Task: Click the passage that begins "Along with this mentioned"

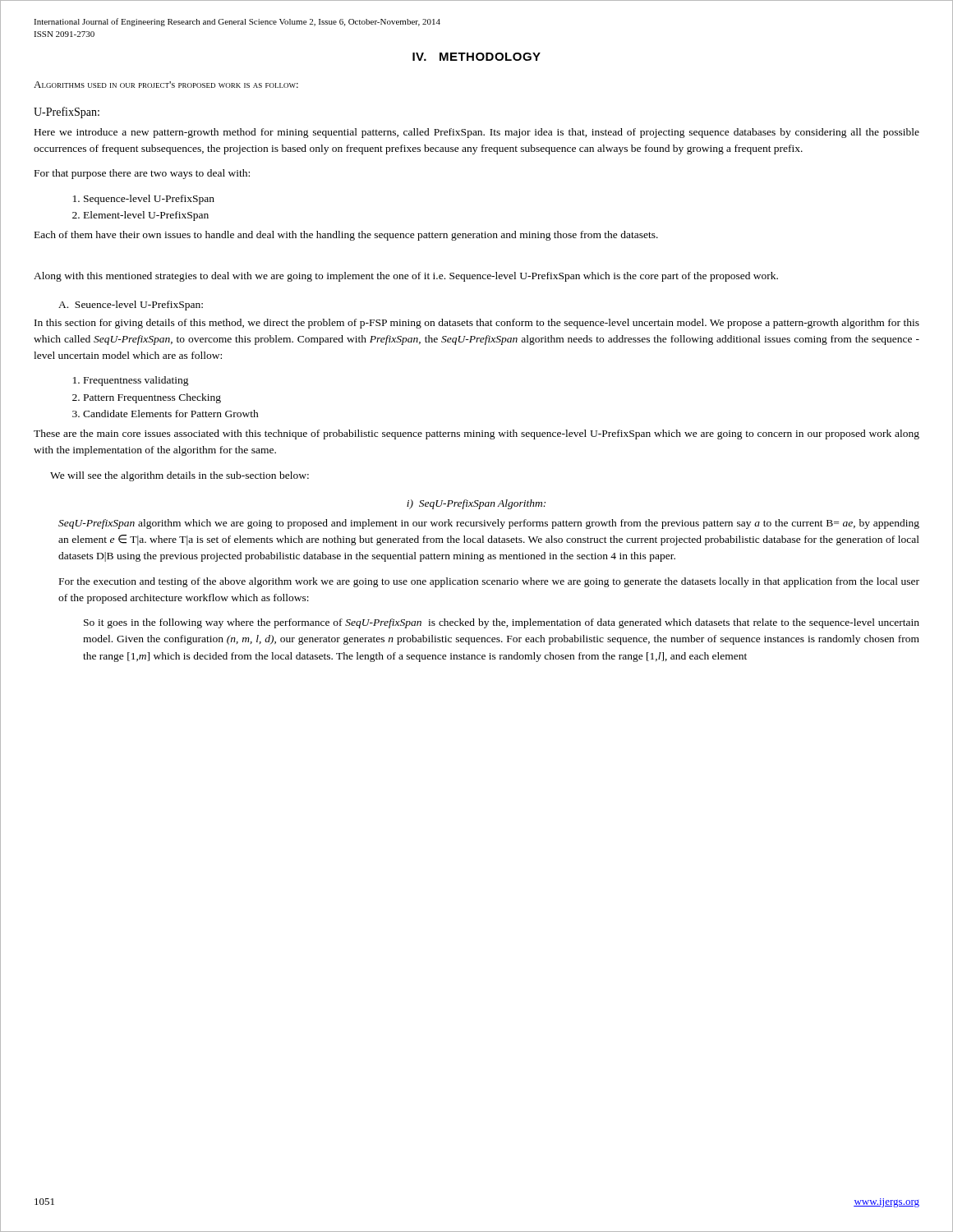Action: 476,276
